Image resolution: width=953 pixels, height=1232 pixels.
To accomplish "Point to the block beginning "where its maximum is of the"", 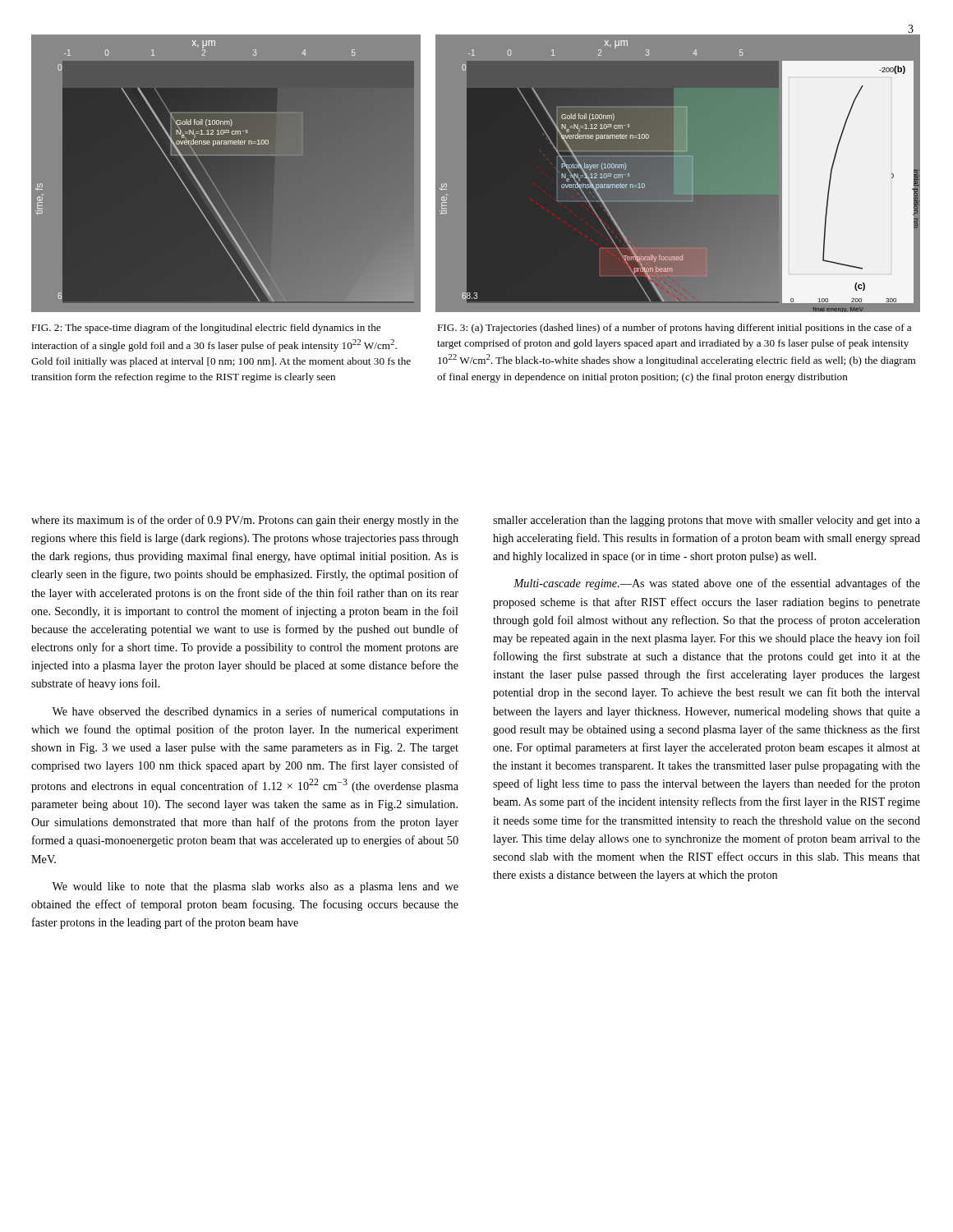I will [x=245, y=602].
